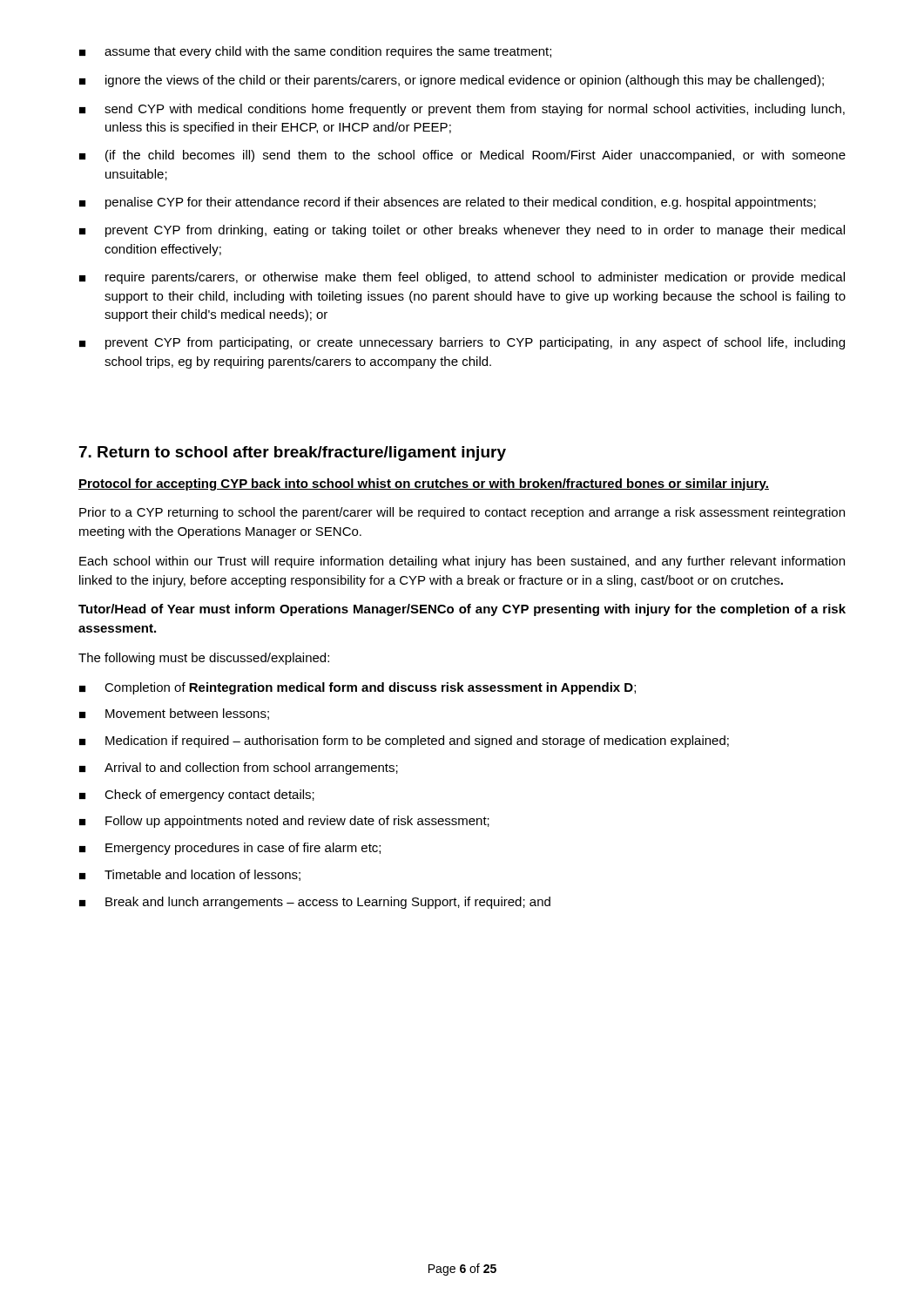Click on the list item that says "■ Follow up appointments noted"
Image resolution: width=924 pixels, height=1307 pixels.
[x=462, y=821]
